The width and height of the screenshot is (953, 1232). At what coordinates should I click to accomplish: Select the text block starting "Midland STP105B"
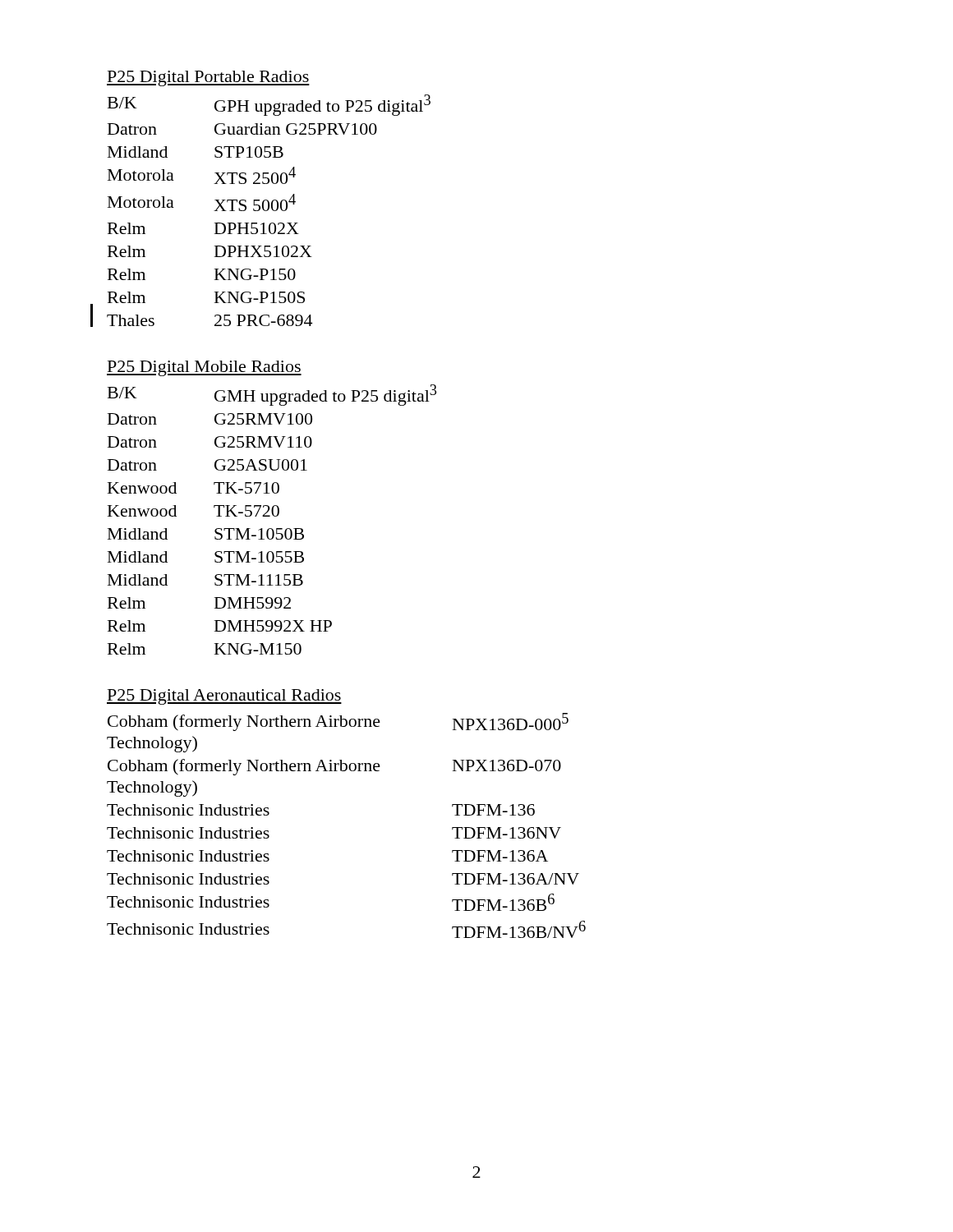pos(139,152)
